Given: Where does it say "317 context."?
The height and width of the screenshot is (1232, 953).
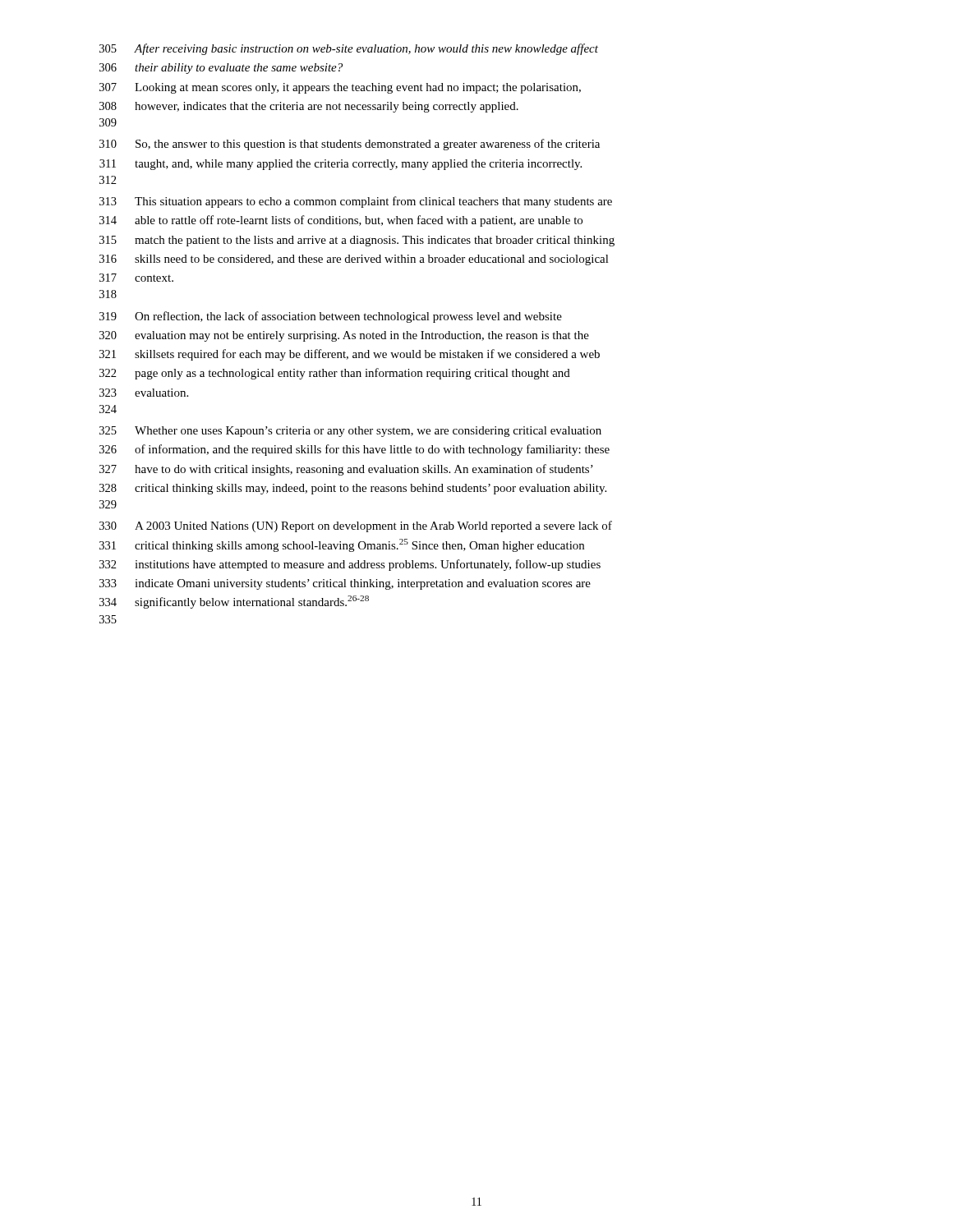Looking at the screenshot, I should click(x=128, y=278).
